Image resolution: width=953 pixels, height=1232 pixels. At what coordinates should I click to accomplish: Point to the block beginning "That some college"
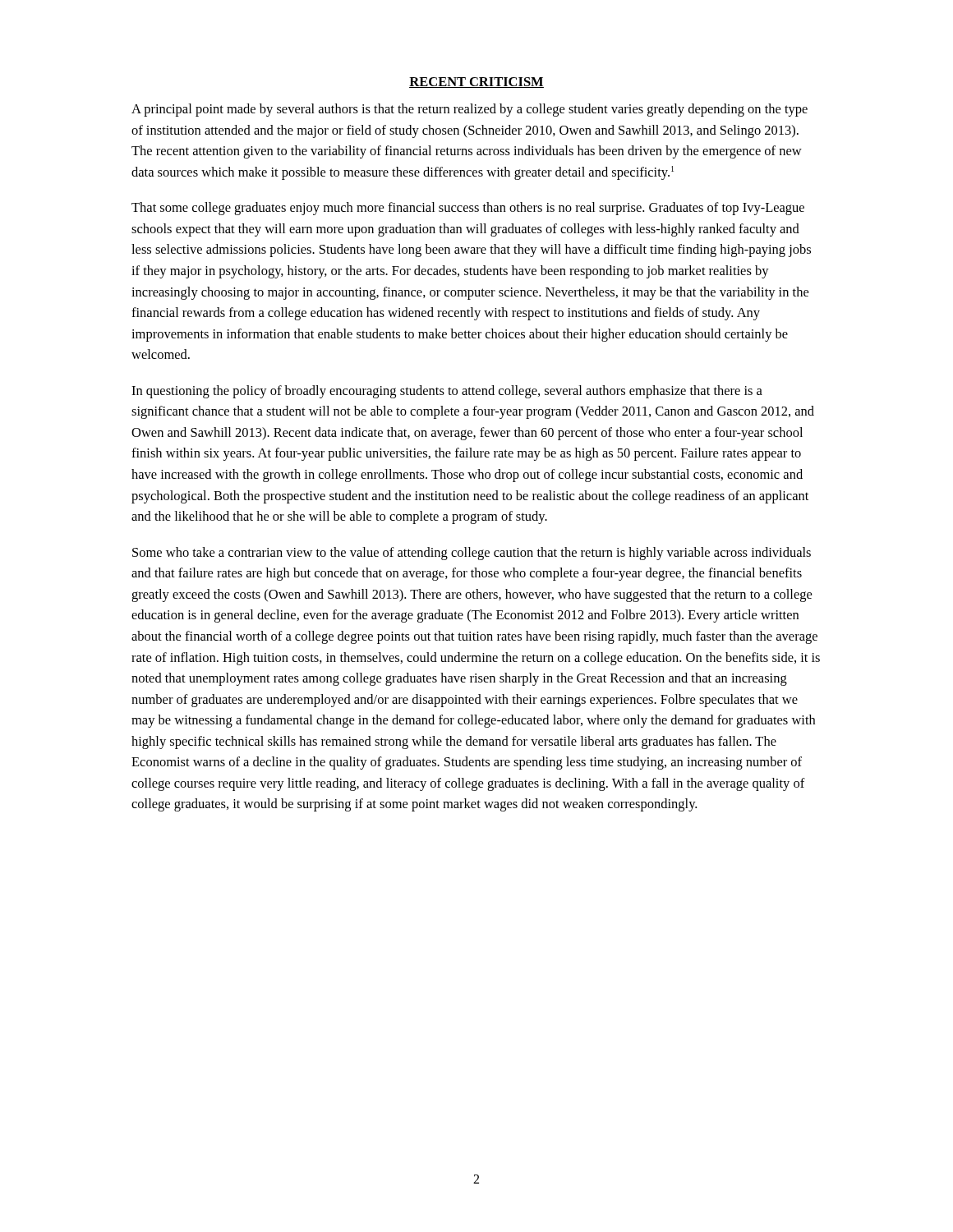(471, 281)
